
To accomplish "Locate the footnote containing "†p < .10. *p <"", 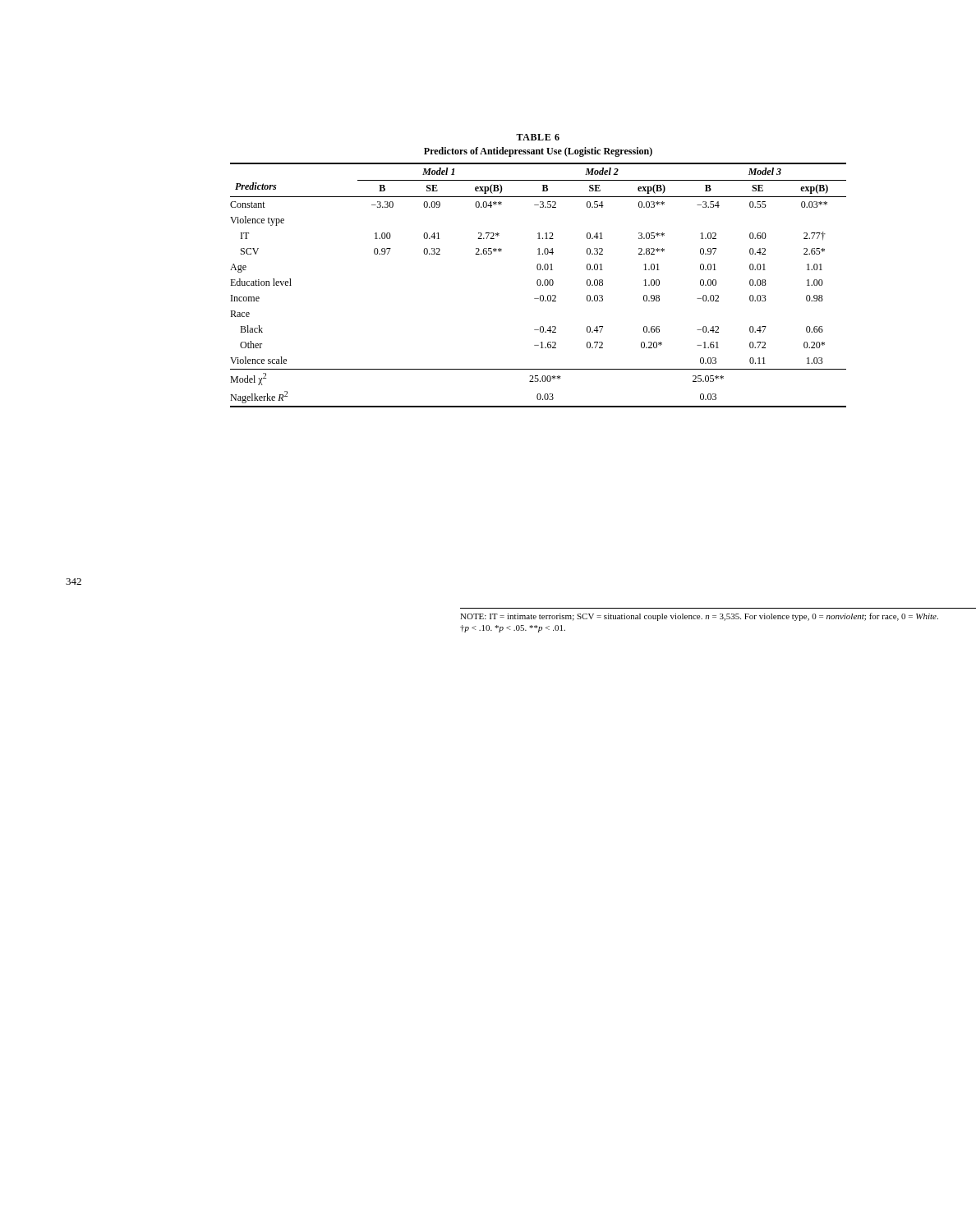I will (513, 627).
